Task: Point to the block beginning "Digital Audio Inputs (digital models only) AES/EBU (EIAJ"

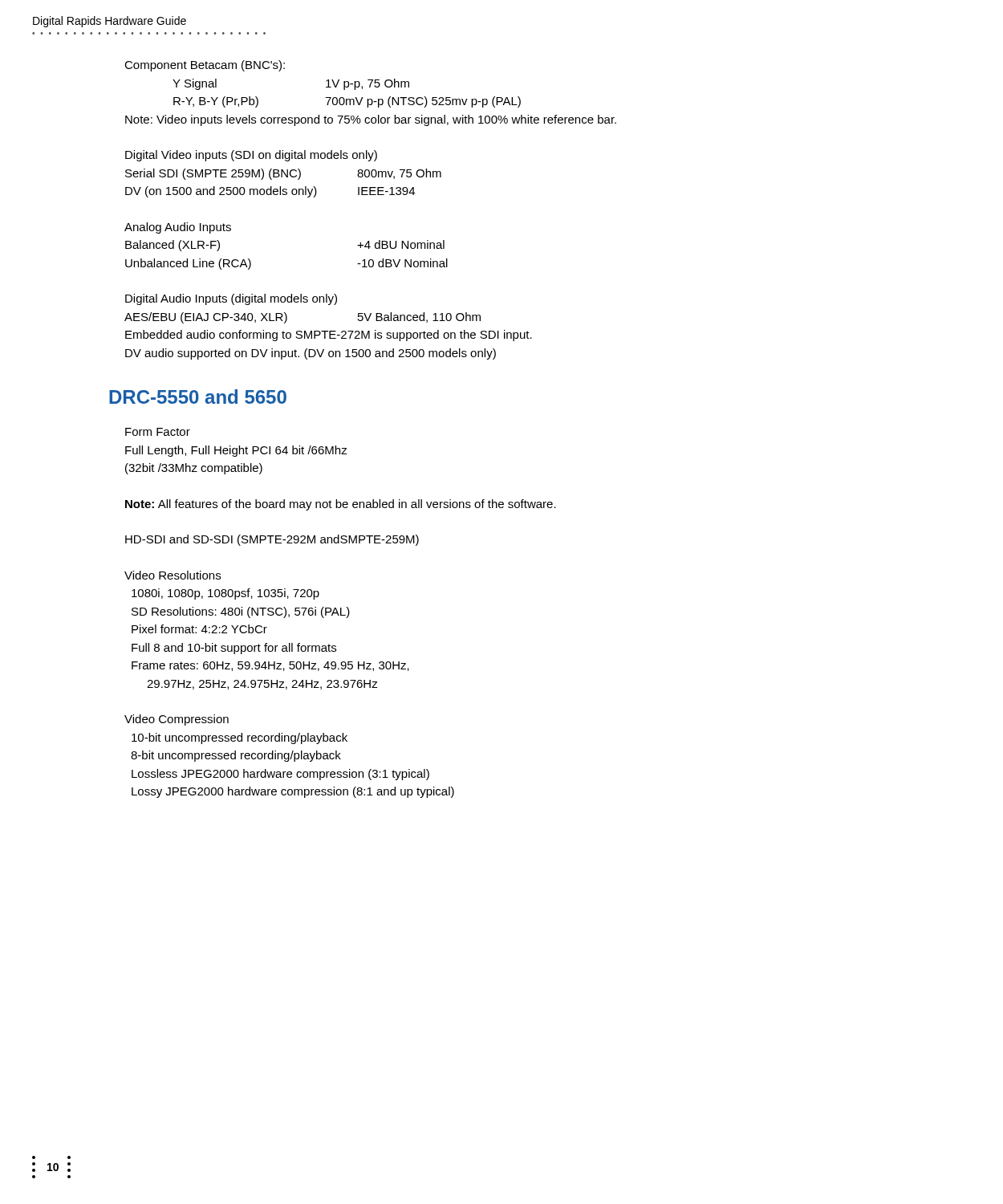Action: pos(328,325)
